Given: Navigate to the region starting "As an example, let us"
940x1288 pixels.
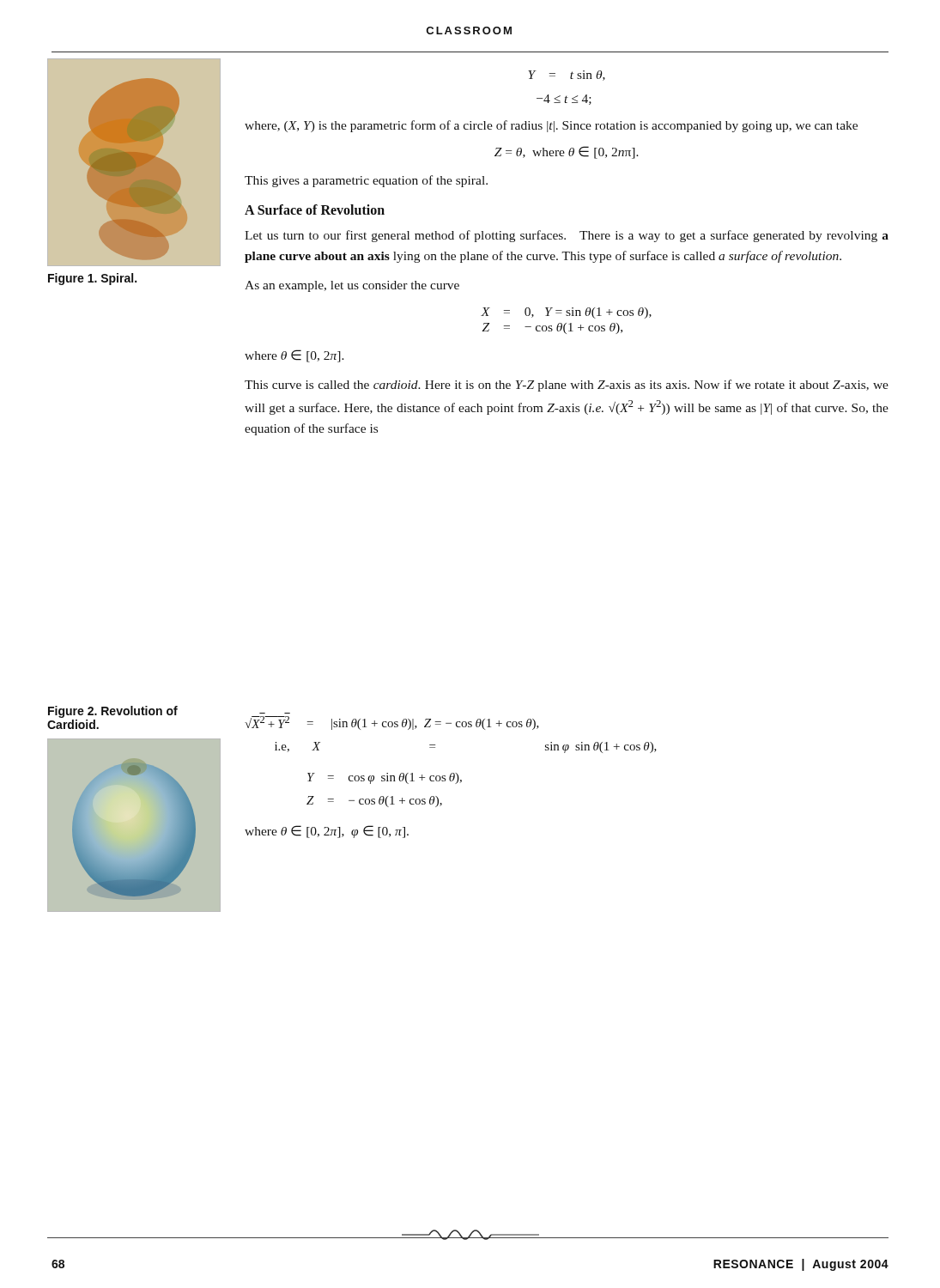Looking at the screenshot, I should [x=352, y=285].
